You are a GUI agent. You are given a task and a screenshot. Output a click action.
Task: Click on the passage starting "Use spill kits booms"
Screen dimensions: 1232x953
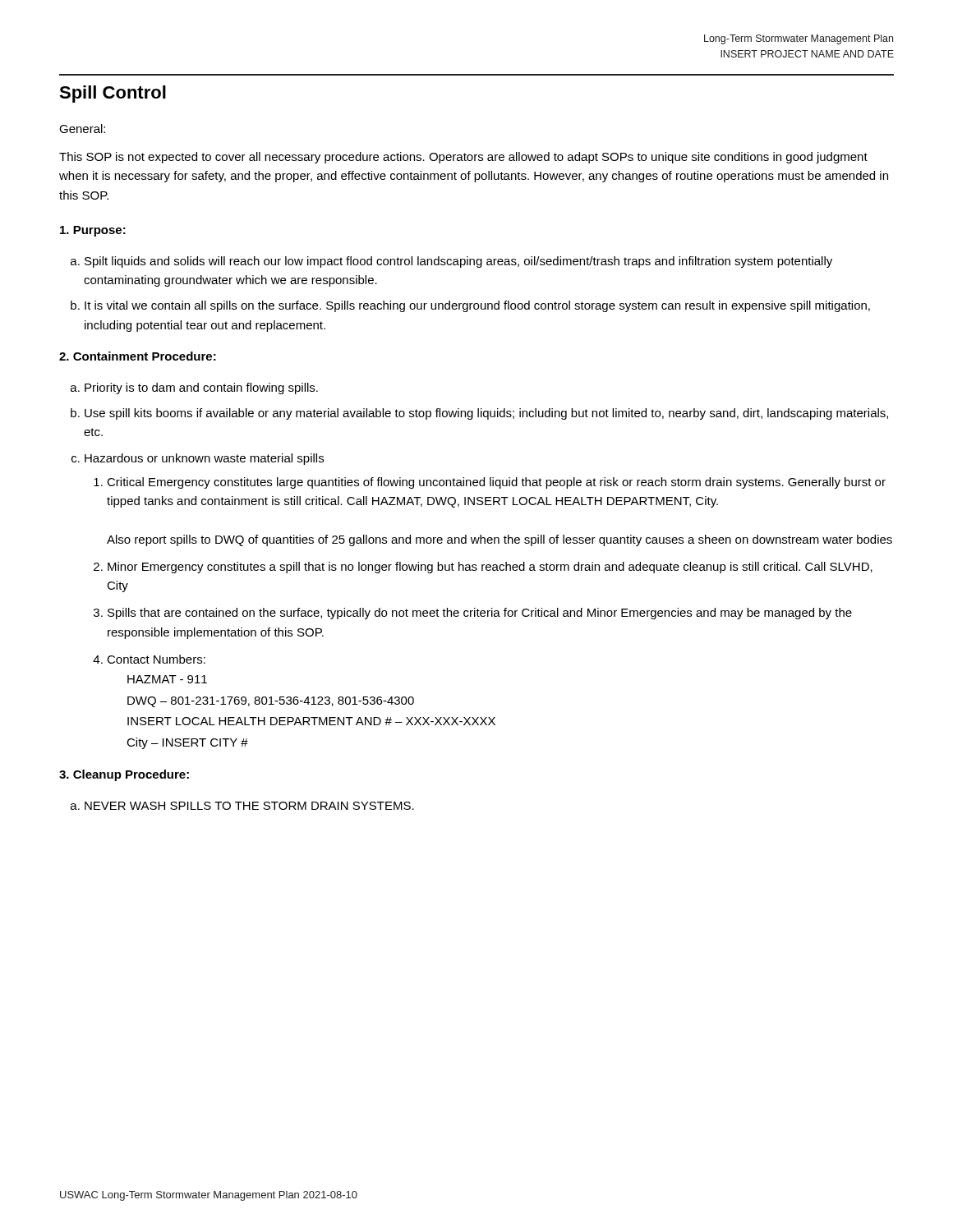pos(487,422)
